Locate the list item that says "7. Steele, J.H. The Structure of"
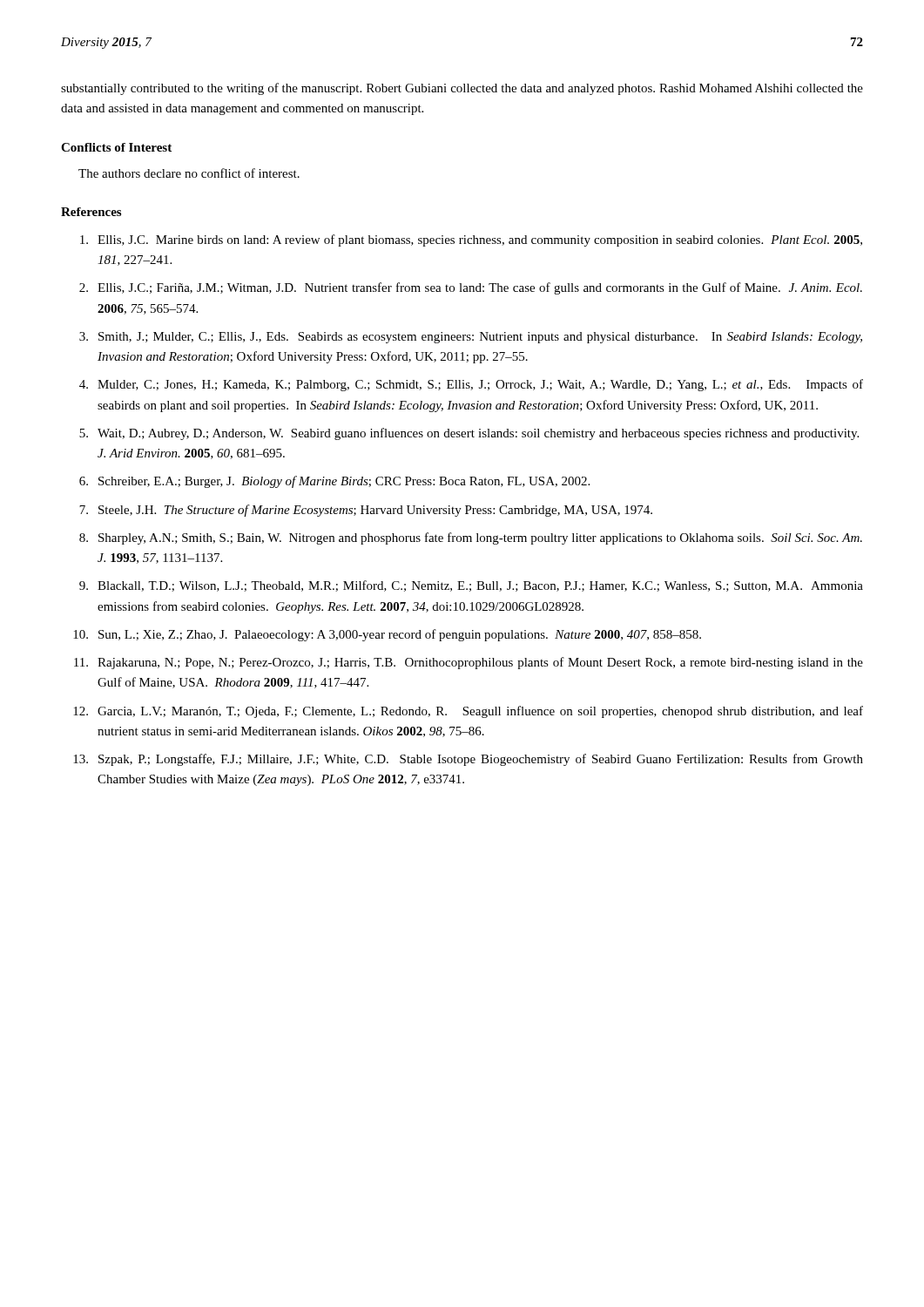The image size is (924, 1307). (x=462, y=510)
